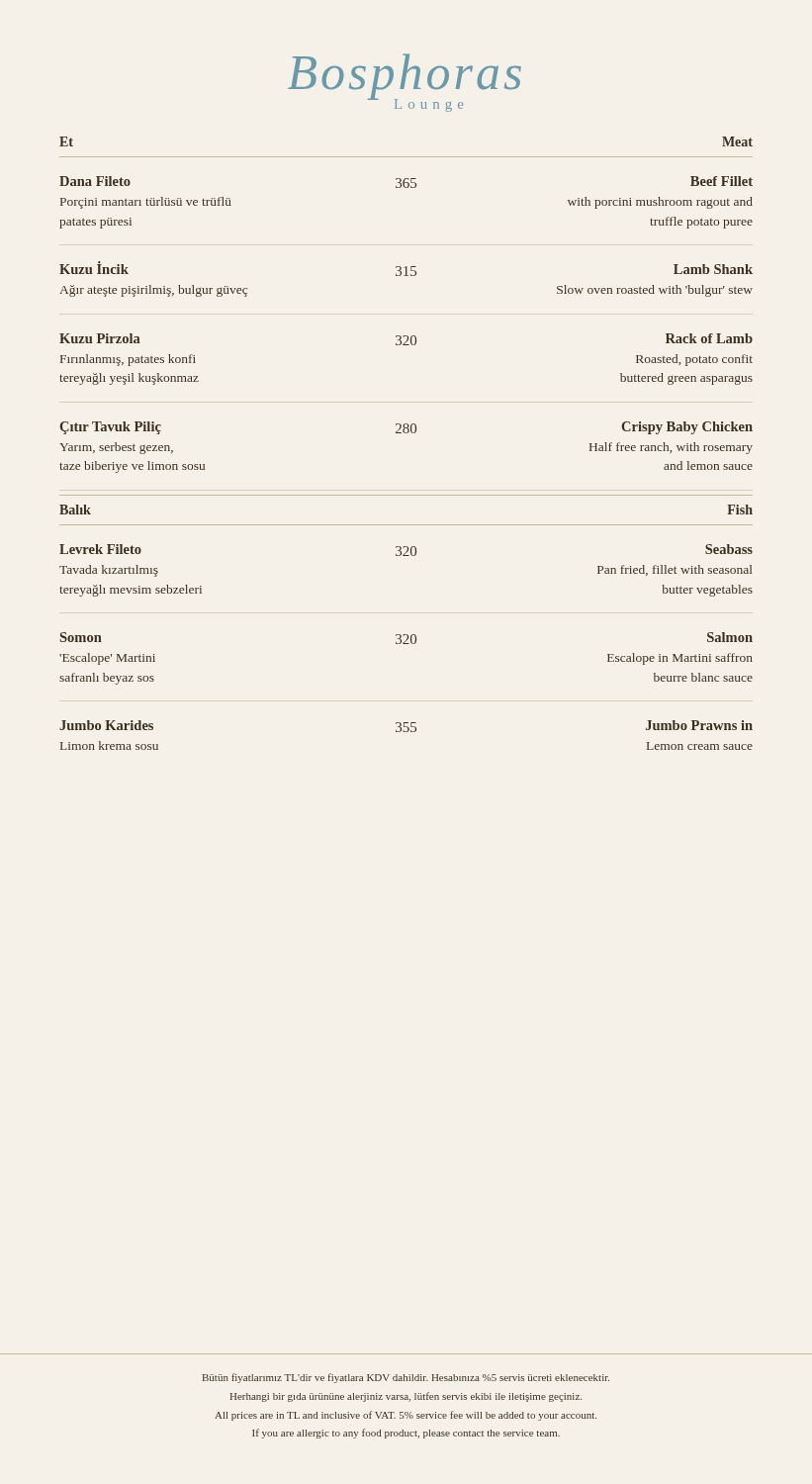Find the logo

406,58
